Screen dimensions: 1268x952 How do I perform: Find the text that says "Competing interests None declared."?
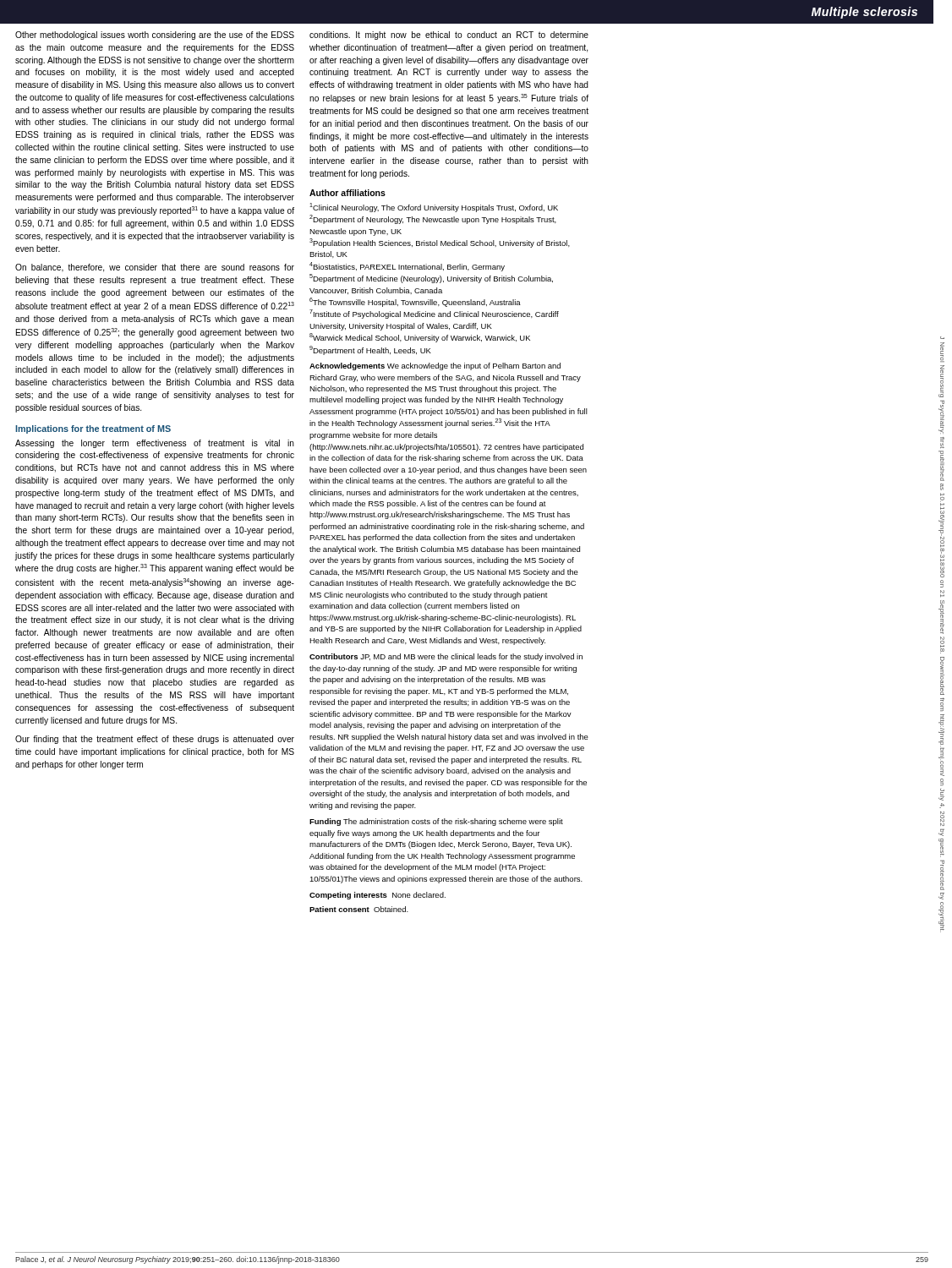378,895
